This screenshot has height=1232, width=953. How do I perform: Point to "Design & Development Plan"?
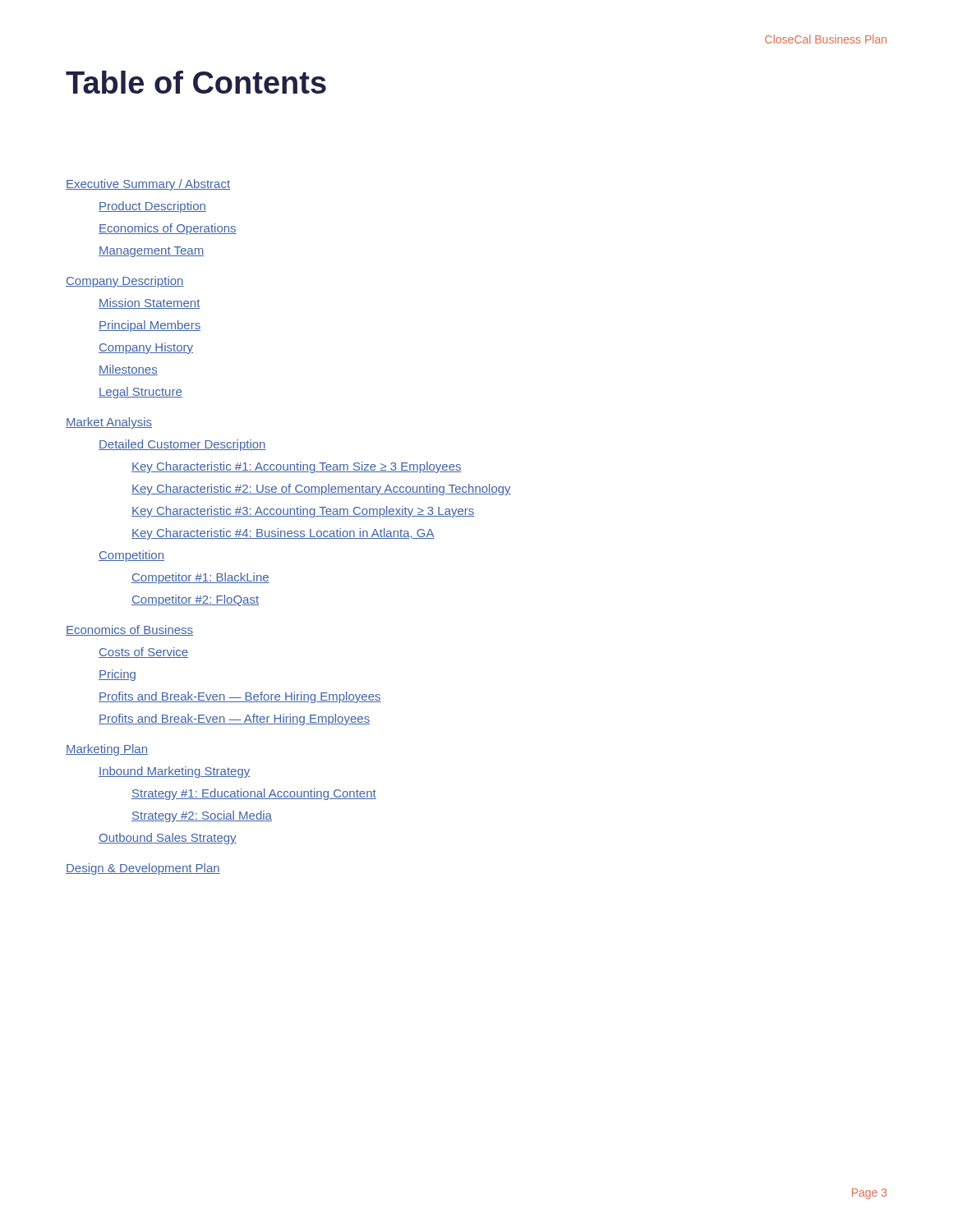click(143, 869)
